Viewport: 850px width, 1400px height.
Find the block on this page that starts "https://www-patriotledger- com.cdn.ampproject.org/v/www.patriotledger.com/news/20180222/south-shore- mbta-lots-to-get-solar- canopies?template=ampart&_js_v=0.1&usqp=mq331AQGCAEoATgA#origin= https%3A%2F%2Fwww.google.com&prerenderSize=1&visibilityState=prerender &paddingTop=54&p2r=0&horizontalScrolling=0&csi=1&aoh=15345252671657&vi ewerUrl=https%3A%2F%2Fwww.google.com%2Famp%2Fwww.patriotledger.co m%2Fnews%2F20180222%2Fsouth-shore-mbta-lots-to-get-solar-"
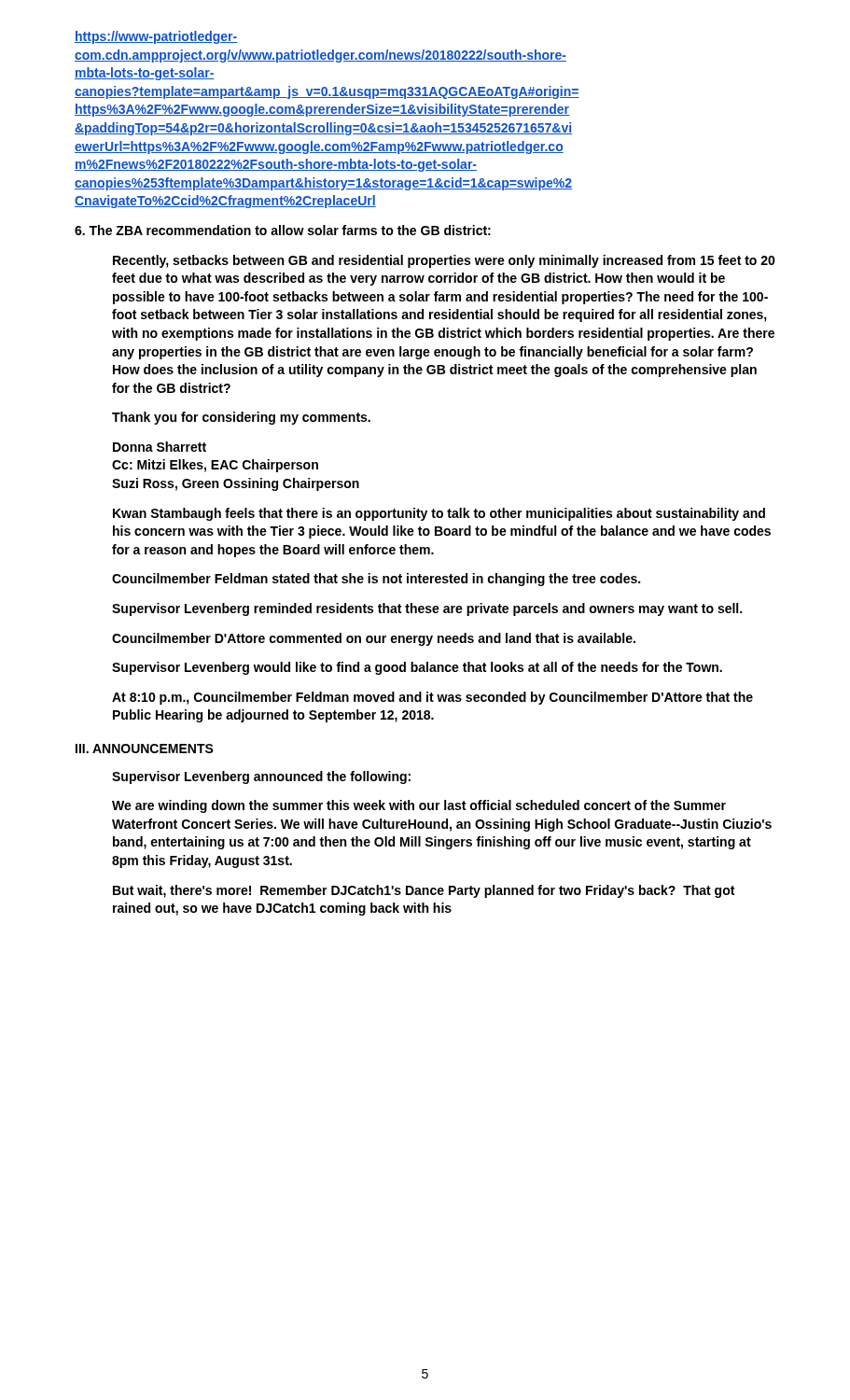[327, 119]
